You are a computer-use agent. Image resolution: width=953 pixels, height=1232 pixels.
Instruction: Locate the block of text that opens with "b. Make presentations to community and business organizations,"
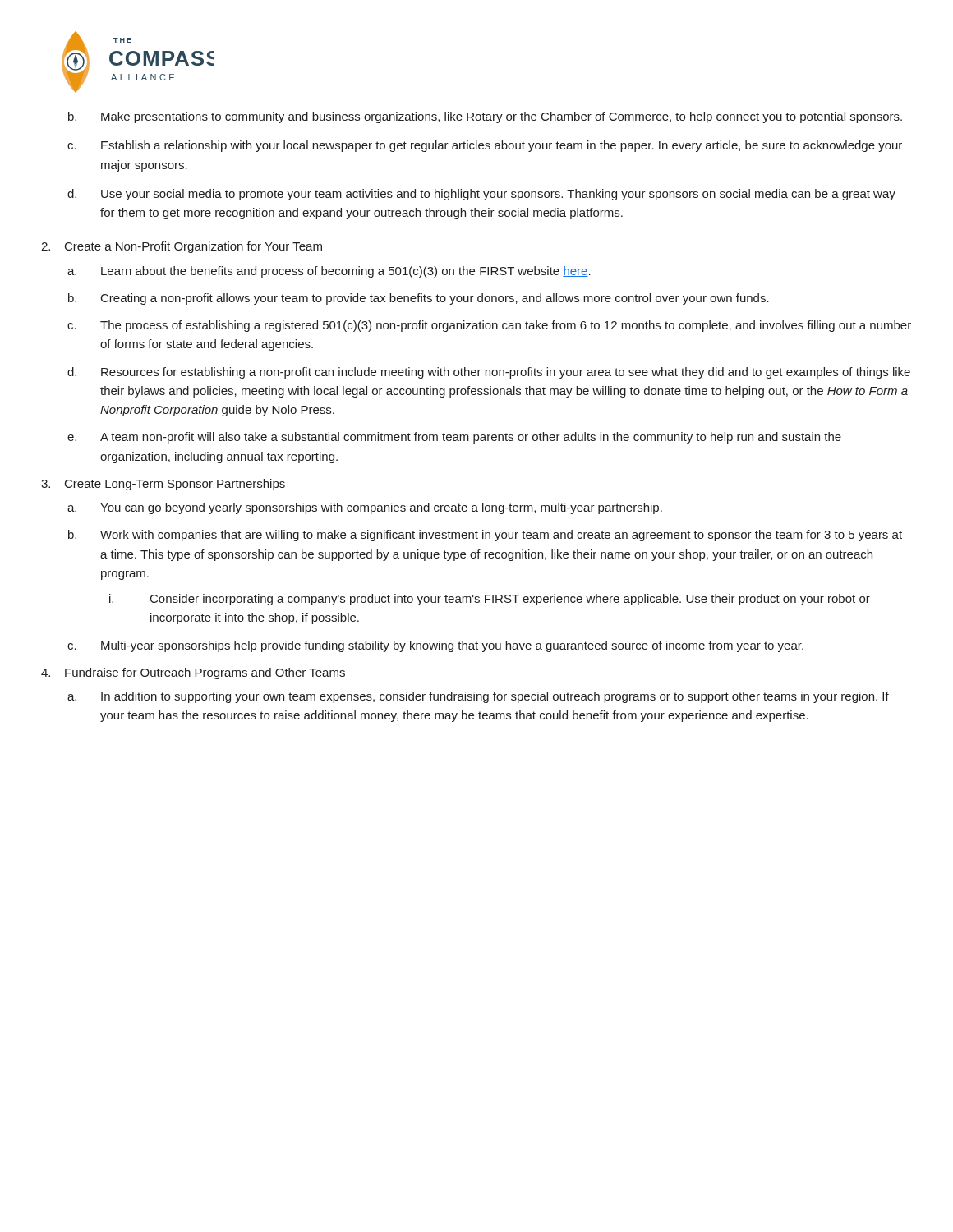click(498, 116)
